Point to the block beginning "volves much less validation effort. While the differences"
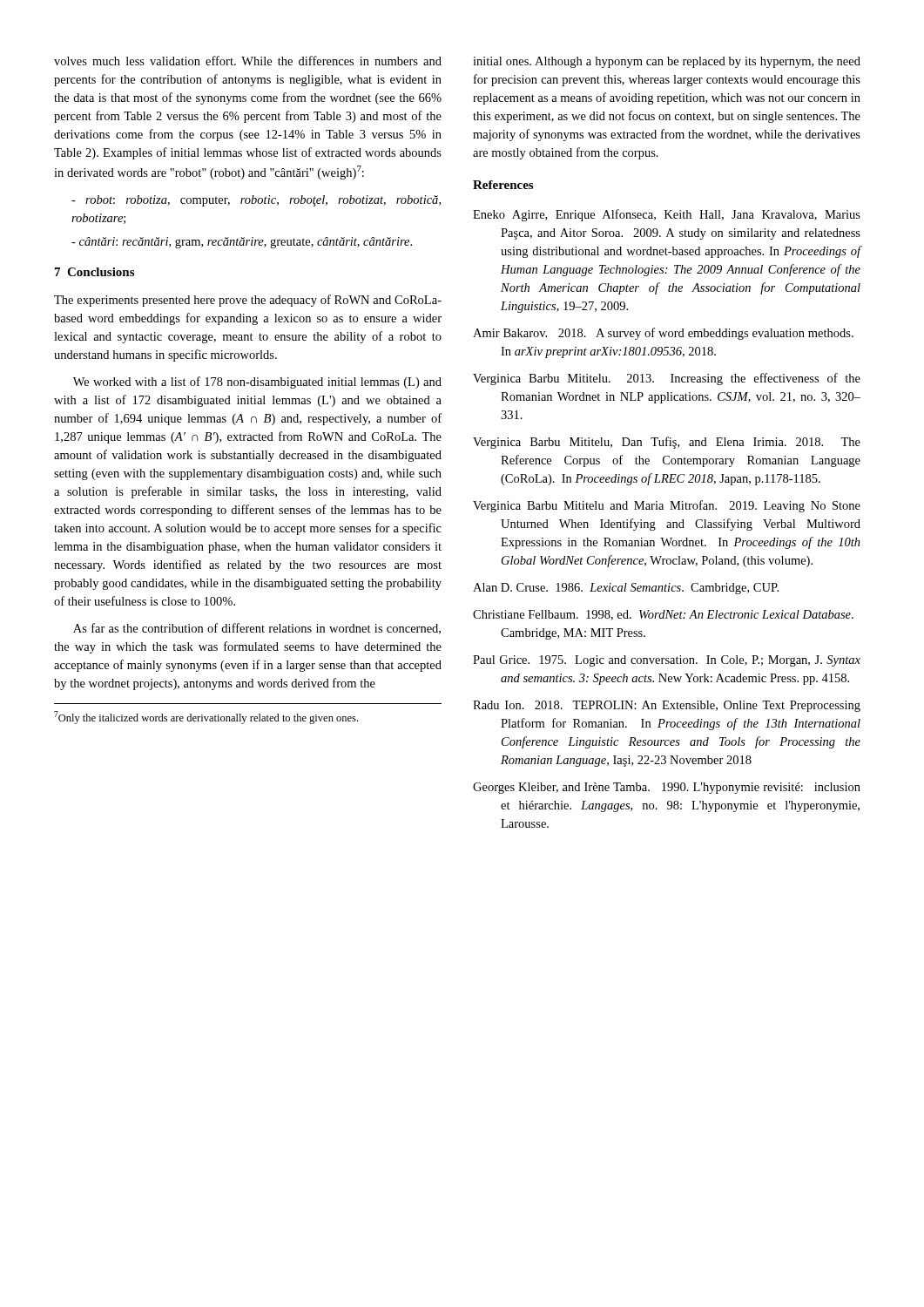924x1307 pixels. (248, 117)
